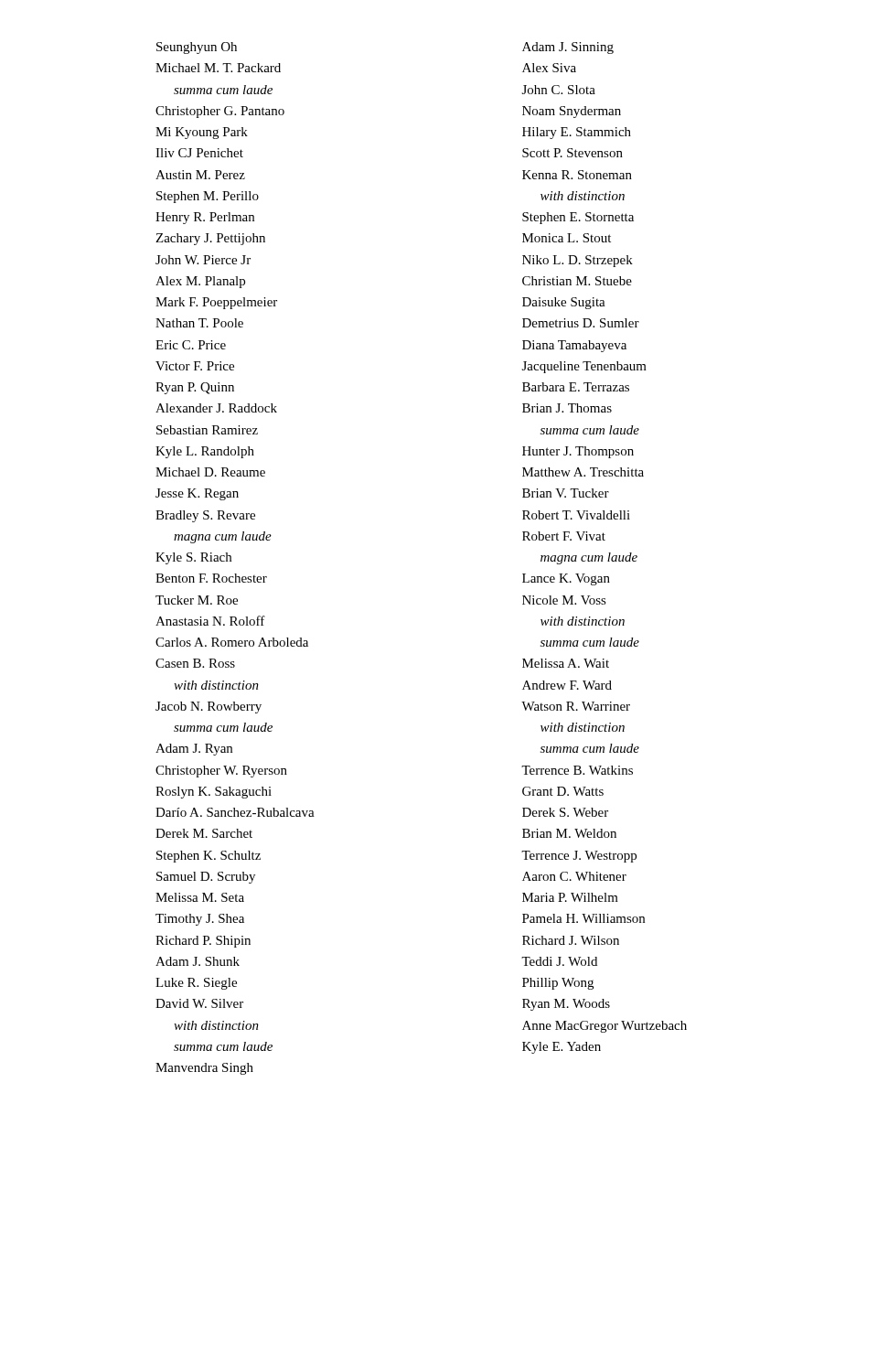The height and width of the screenshot is (1372, 888).
Task: Point to the passage starting "Christopher G. Pantano"
Action: tap(220, 110)
